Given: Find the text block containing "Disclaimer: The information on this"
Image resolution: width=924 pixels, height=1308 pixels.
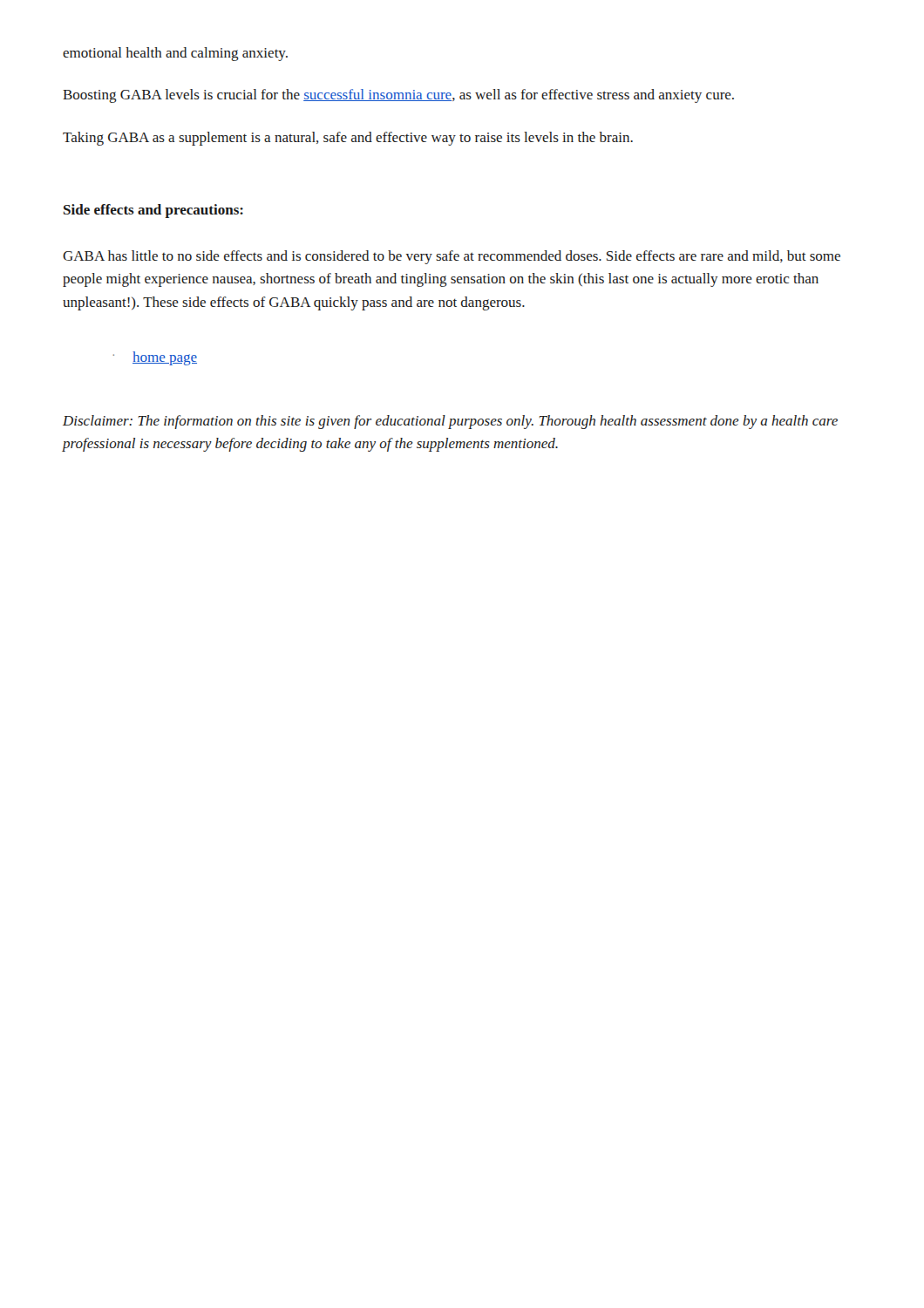Looking at the screenshot, I should point(450,432).
